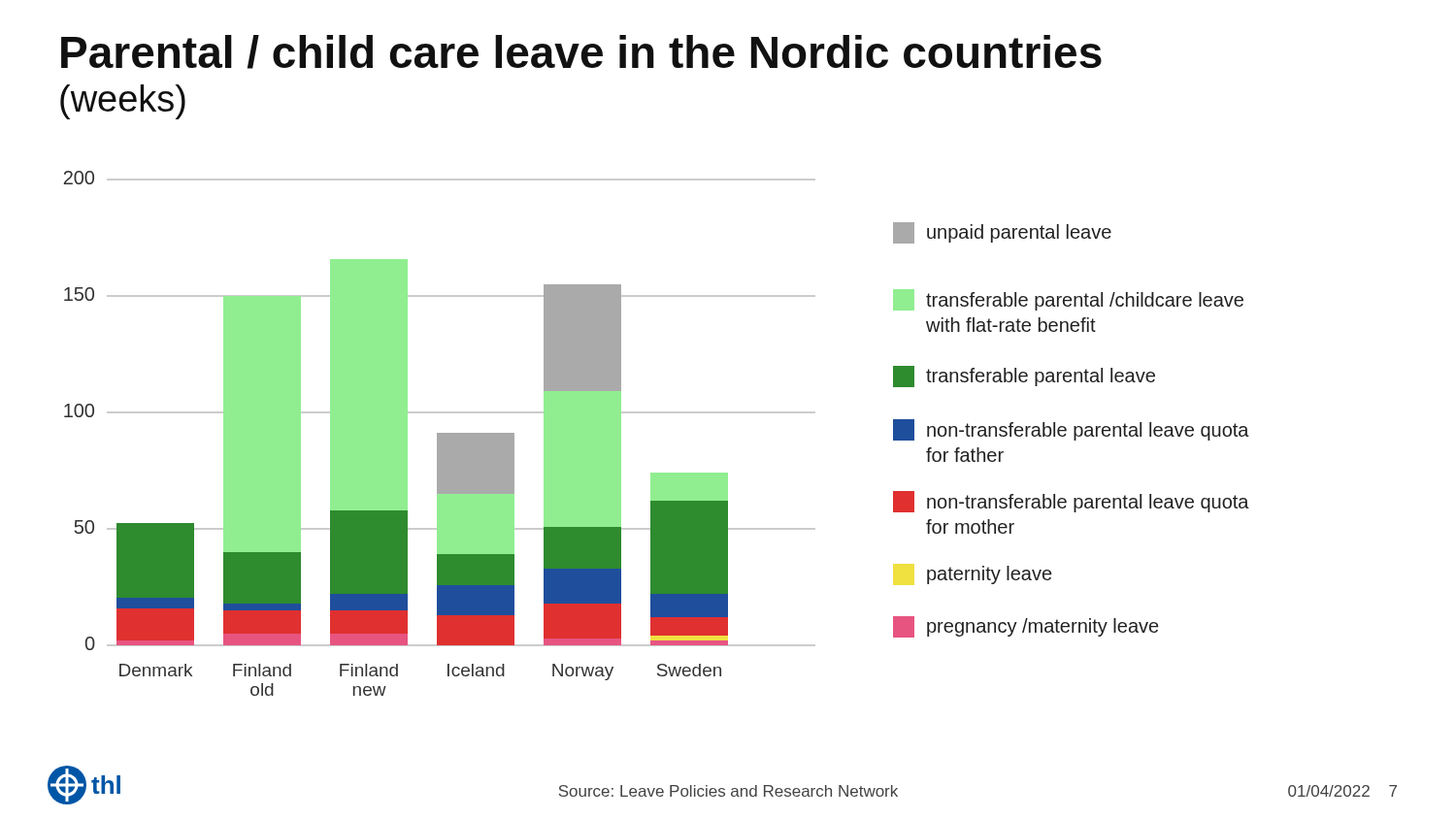
Task: Find "paternity leave" on this page
Action: click(x=973, y=574)
